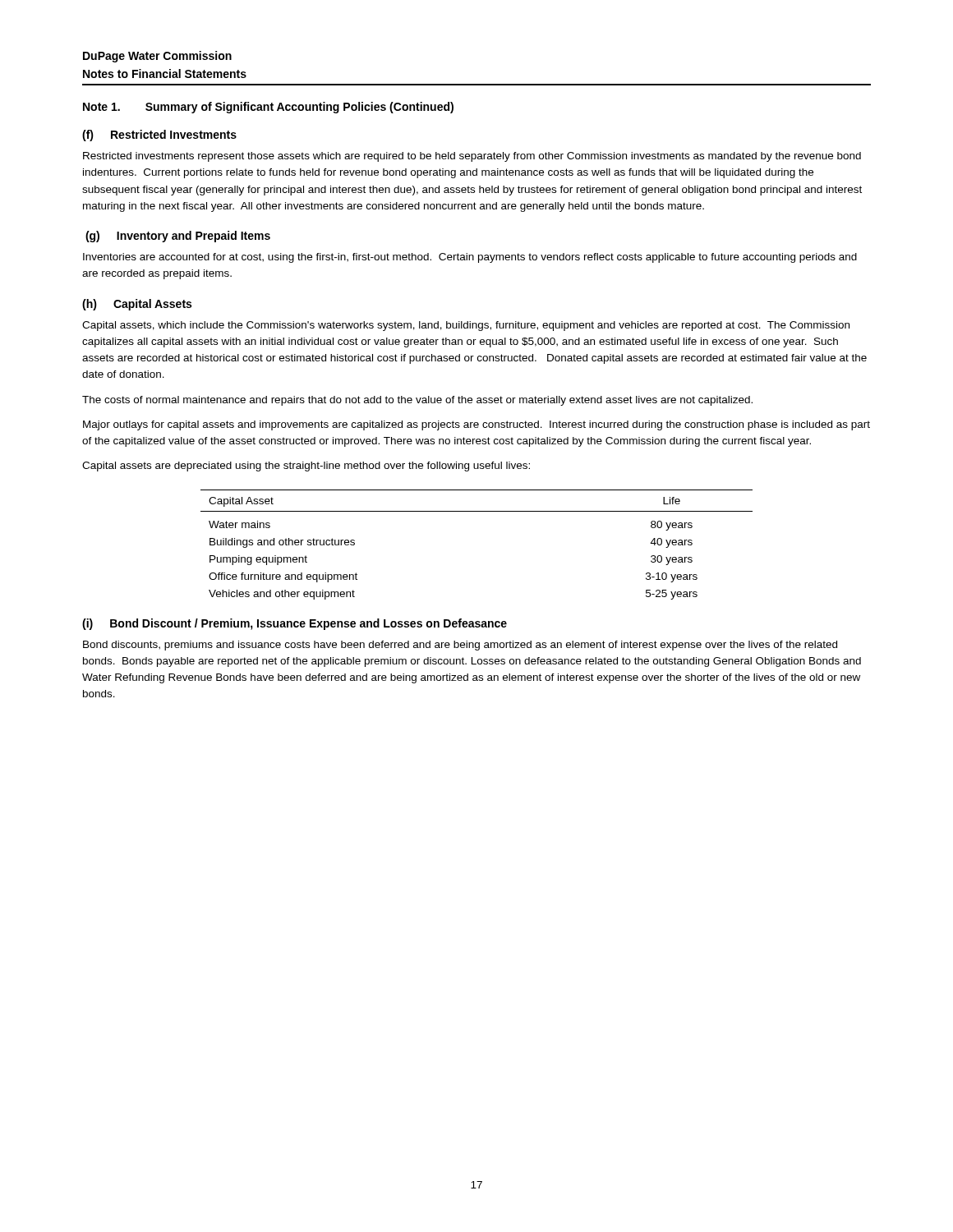Find the text block with the text "Bond discounts, premiums and issuance costs"
The width and height of the screenshot is (953, 1232).
click(x=472, y=669)
